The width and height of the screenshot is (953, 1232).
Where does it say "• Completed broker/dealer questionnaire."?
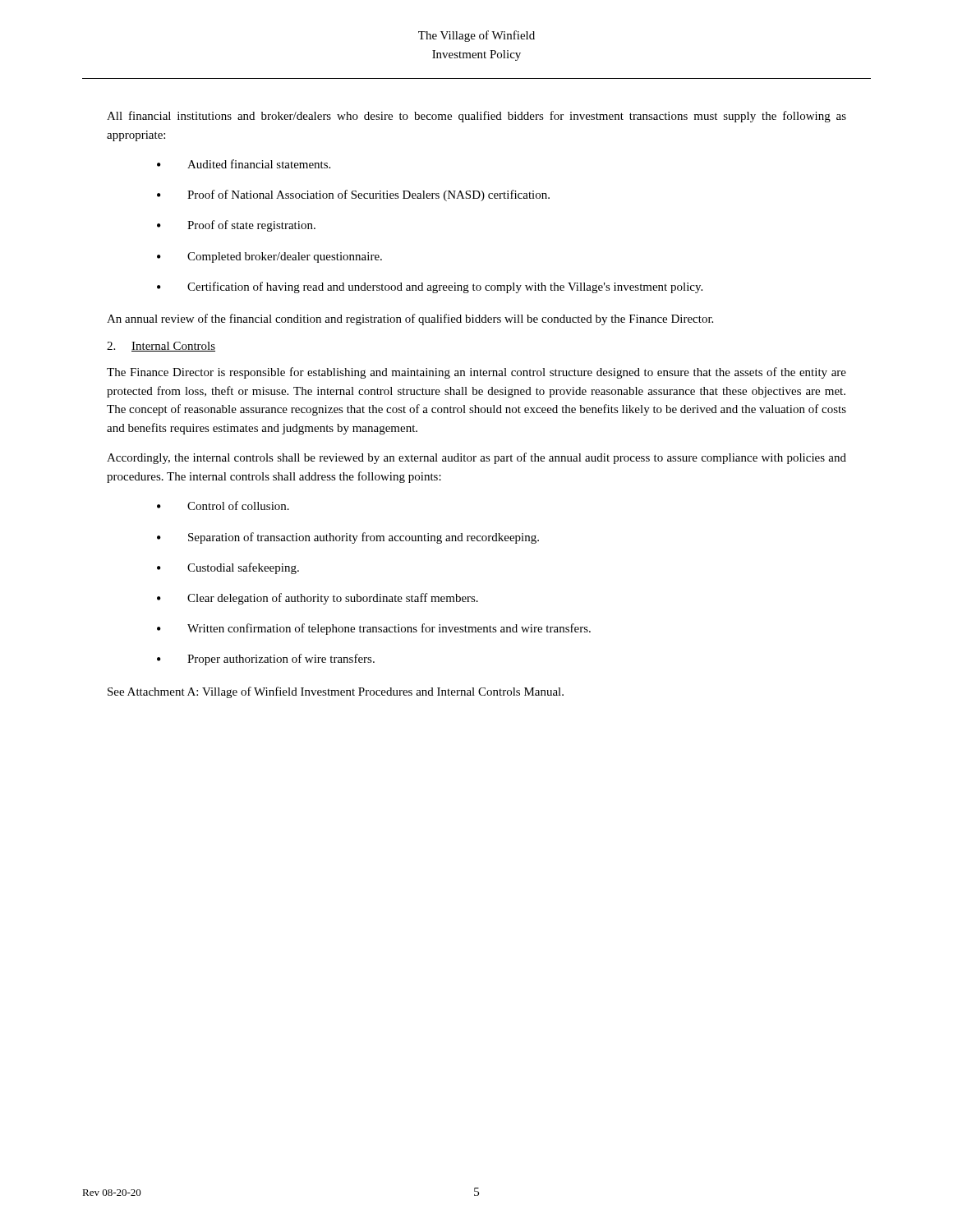tap(269, 257)
